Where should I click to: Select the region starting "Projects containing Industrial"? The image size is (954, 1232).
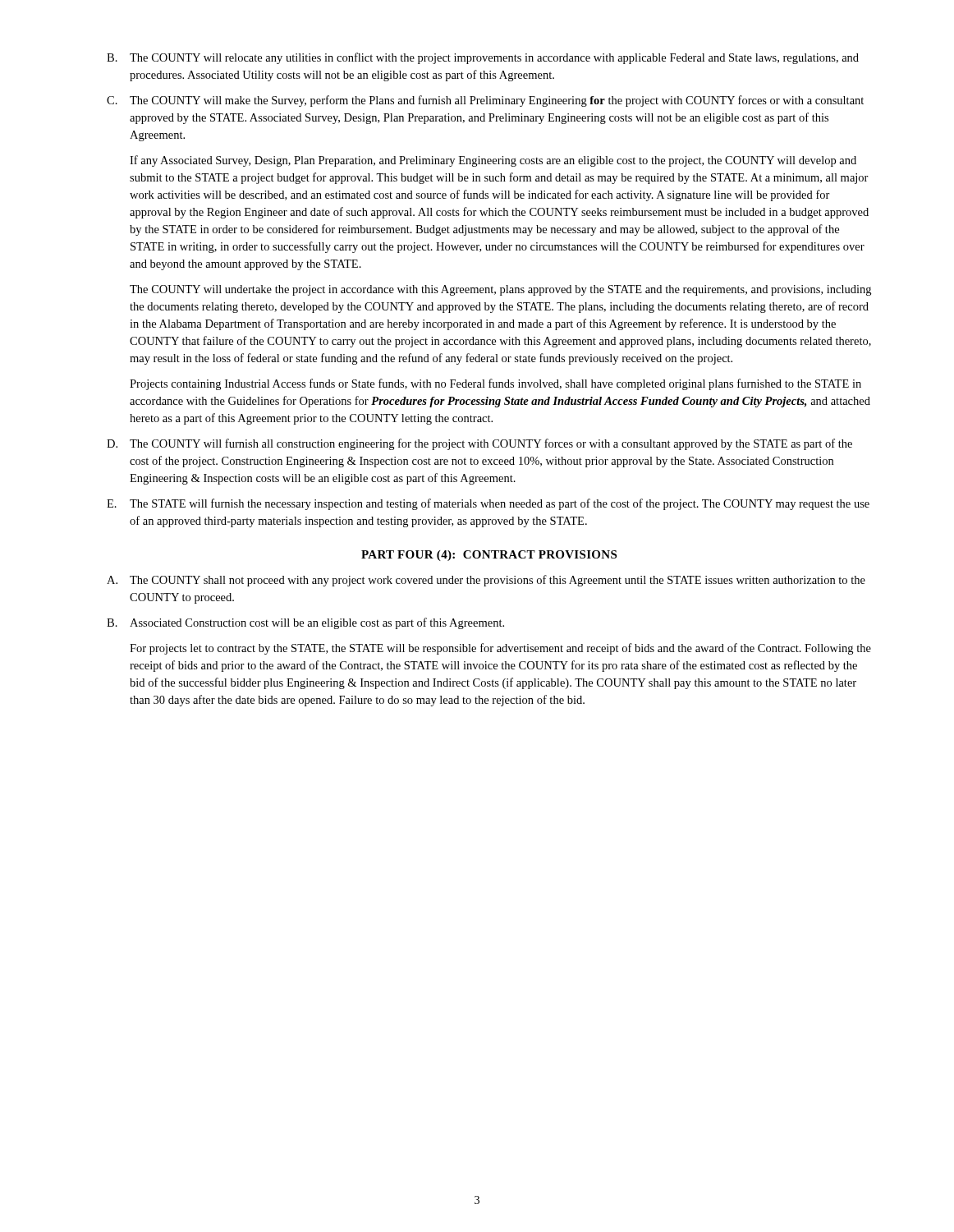500,401
